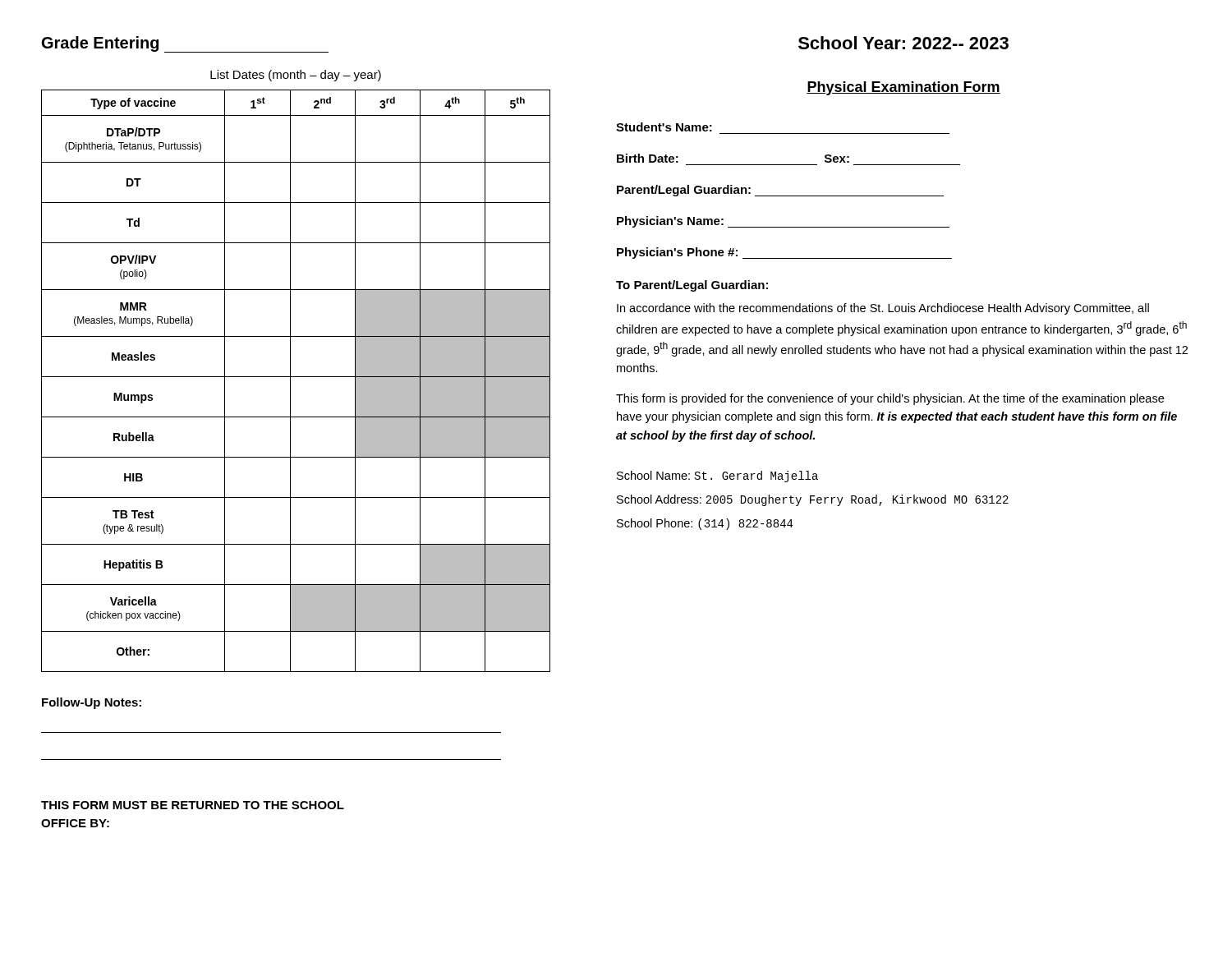Click on the section header that reads "Physical Examination Form"
The width and height of the screenshot is (1232, 953).
tap(903, 87)
